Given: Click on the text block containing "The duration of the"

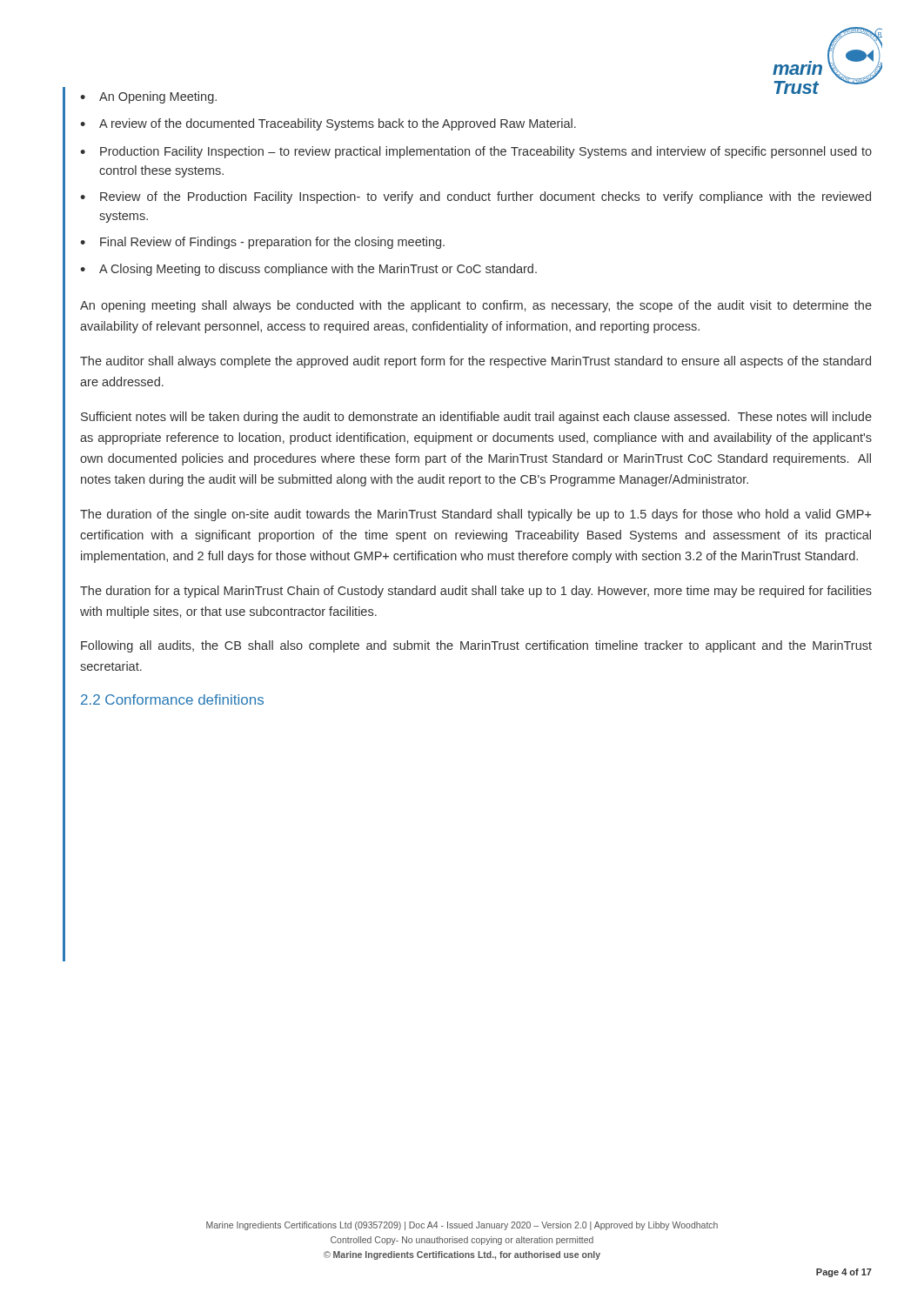Looking at the screenshot, I should [476, 535].
